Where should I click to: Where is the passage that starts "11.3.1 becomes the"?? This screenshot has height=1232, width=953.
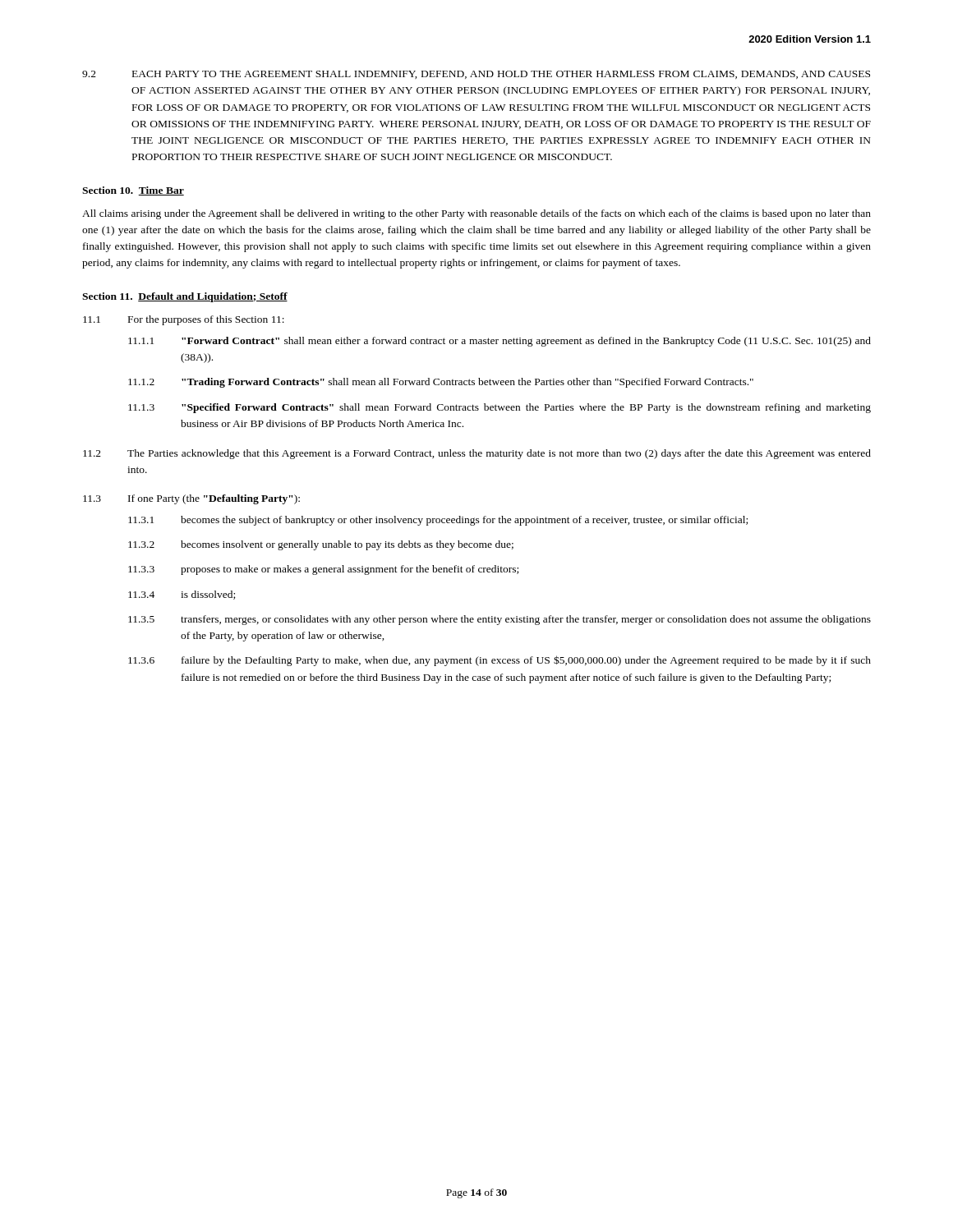[499, 520]
